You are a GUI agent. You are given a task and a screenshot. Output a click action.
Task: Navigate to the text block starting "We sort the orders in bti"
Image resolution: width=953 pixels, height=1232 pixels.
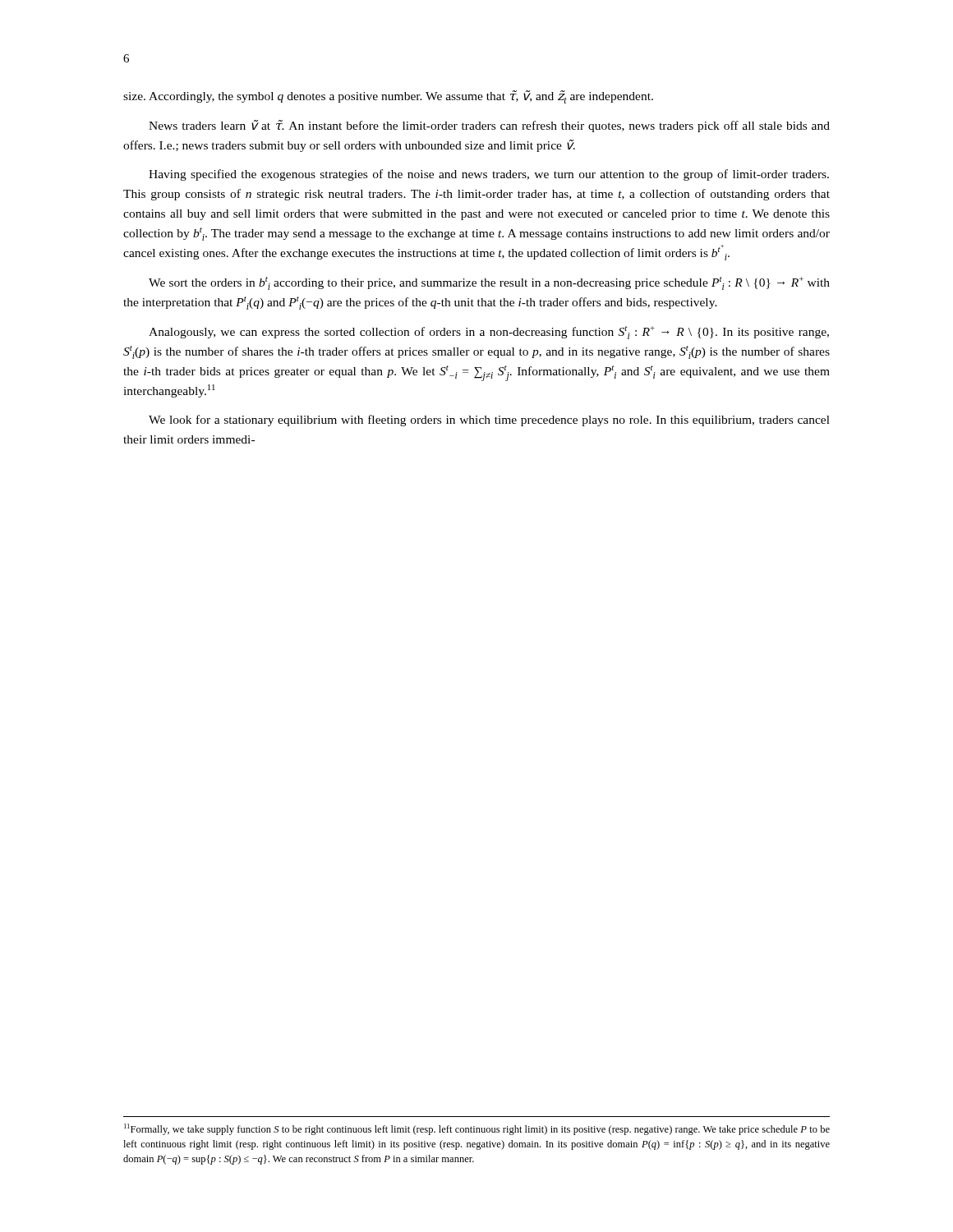click(x=476, y=293)
